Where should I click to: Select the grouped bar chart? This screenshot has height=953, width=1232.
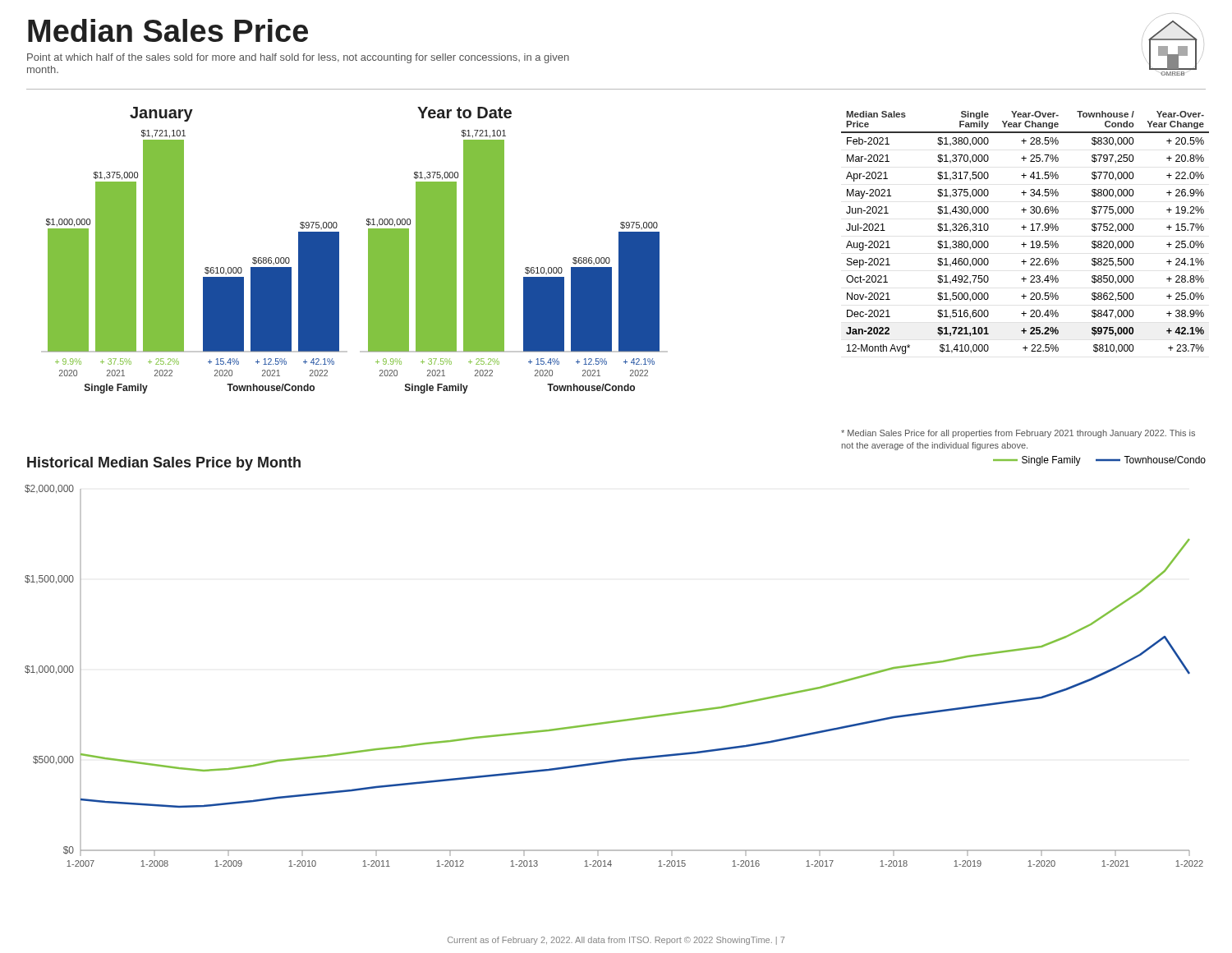click(x=347, y=269)
